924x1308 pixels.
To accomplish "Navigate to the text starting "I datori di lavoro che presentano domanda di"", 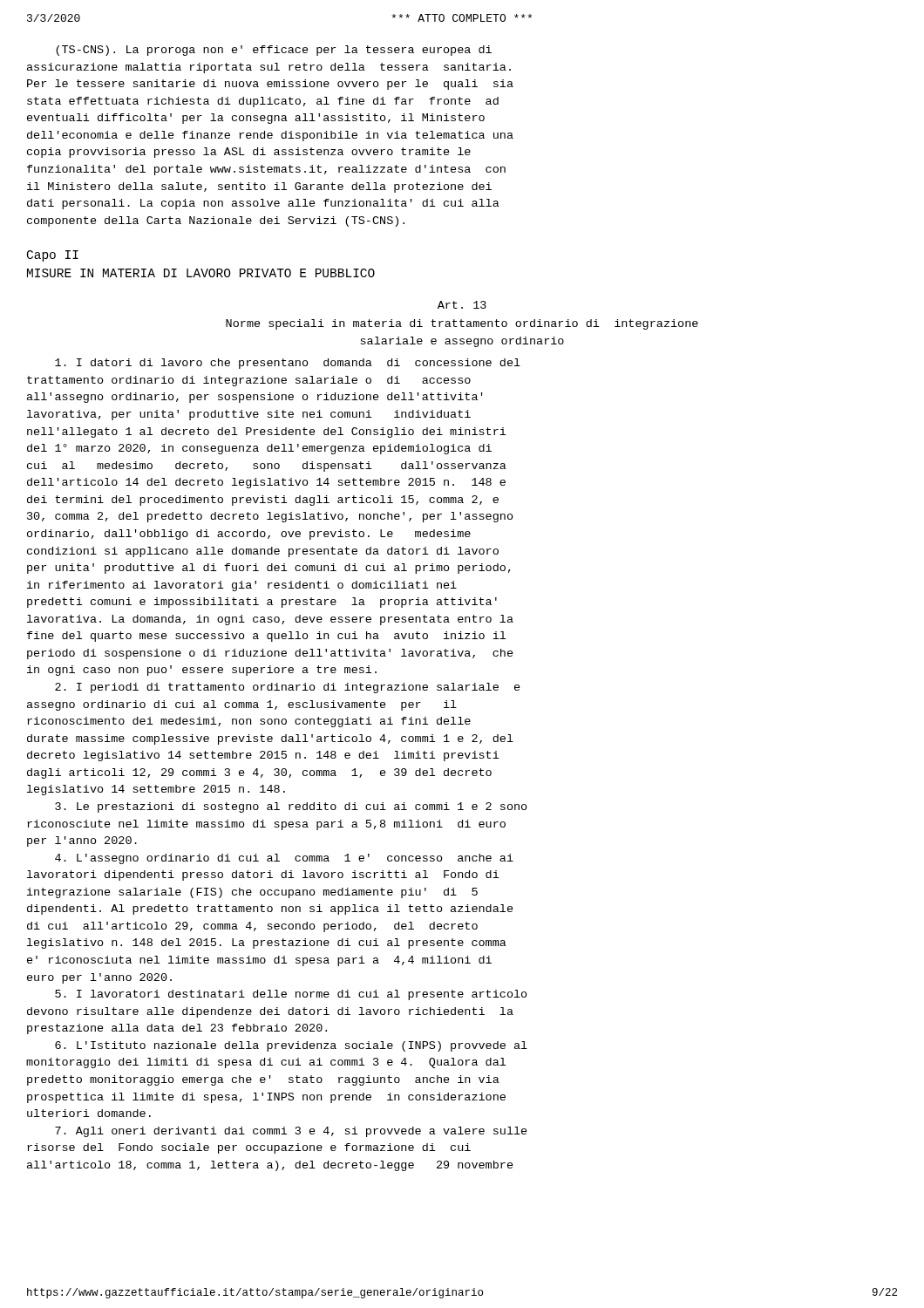I will [277, 764].
